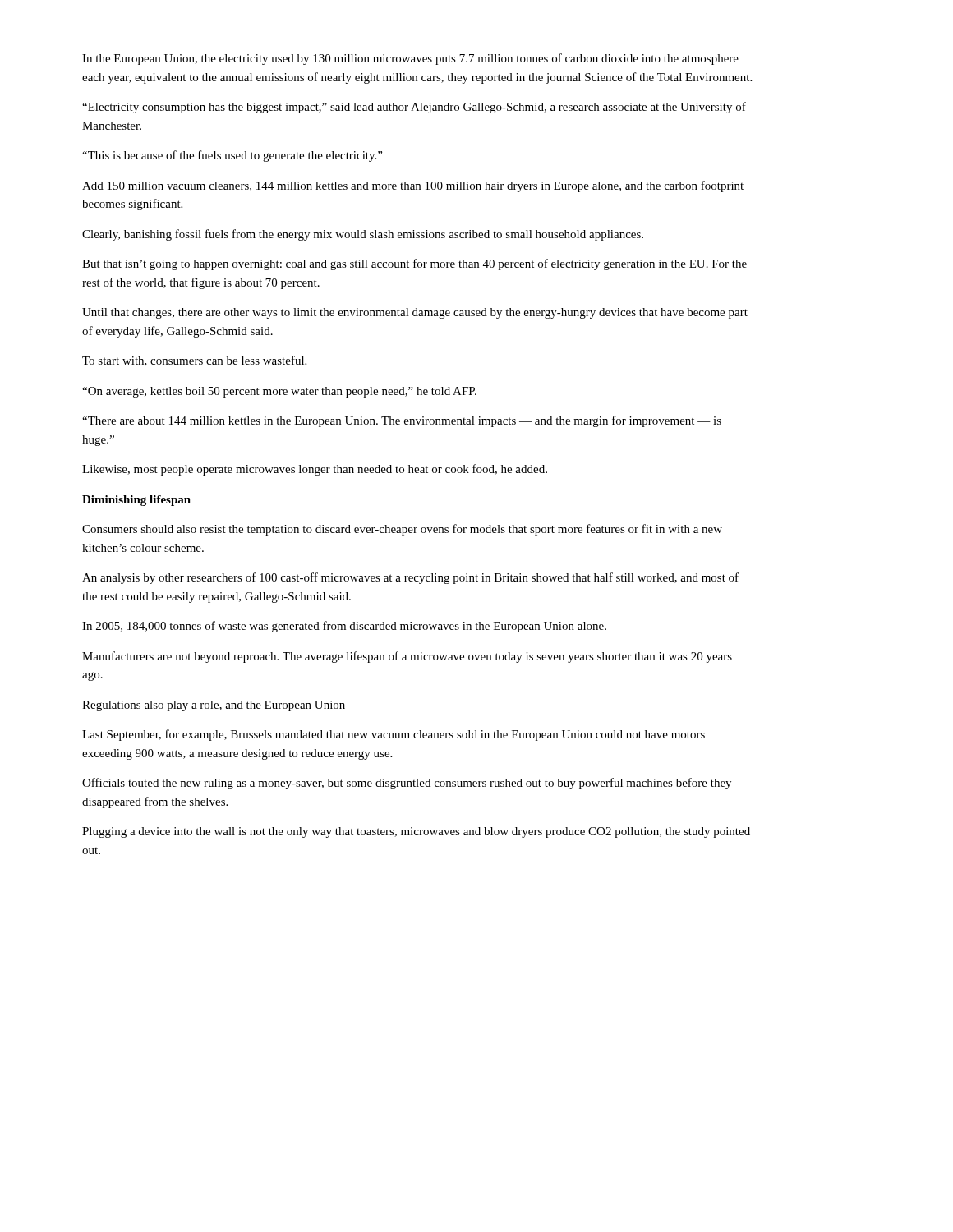The image size is (953, 1232).
Task: Click where it says "To start with, consumers can be less wasteful."
Action: click(195, 361)
